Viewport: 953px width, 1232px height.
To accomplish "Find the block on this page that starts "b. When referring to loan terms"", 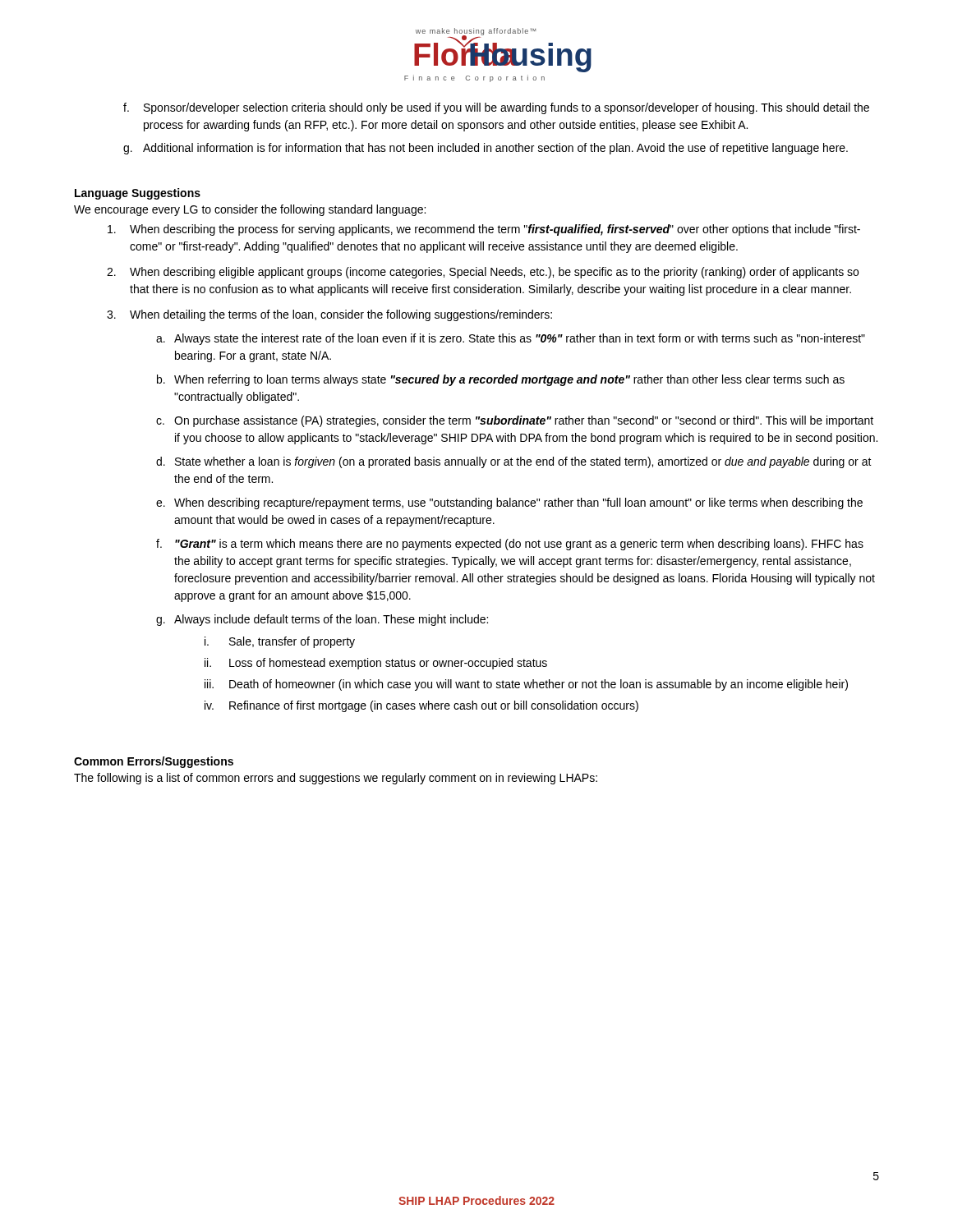I will click(518, 388).
